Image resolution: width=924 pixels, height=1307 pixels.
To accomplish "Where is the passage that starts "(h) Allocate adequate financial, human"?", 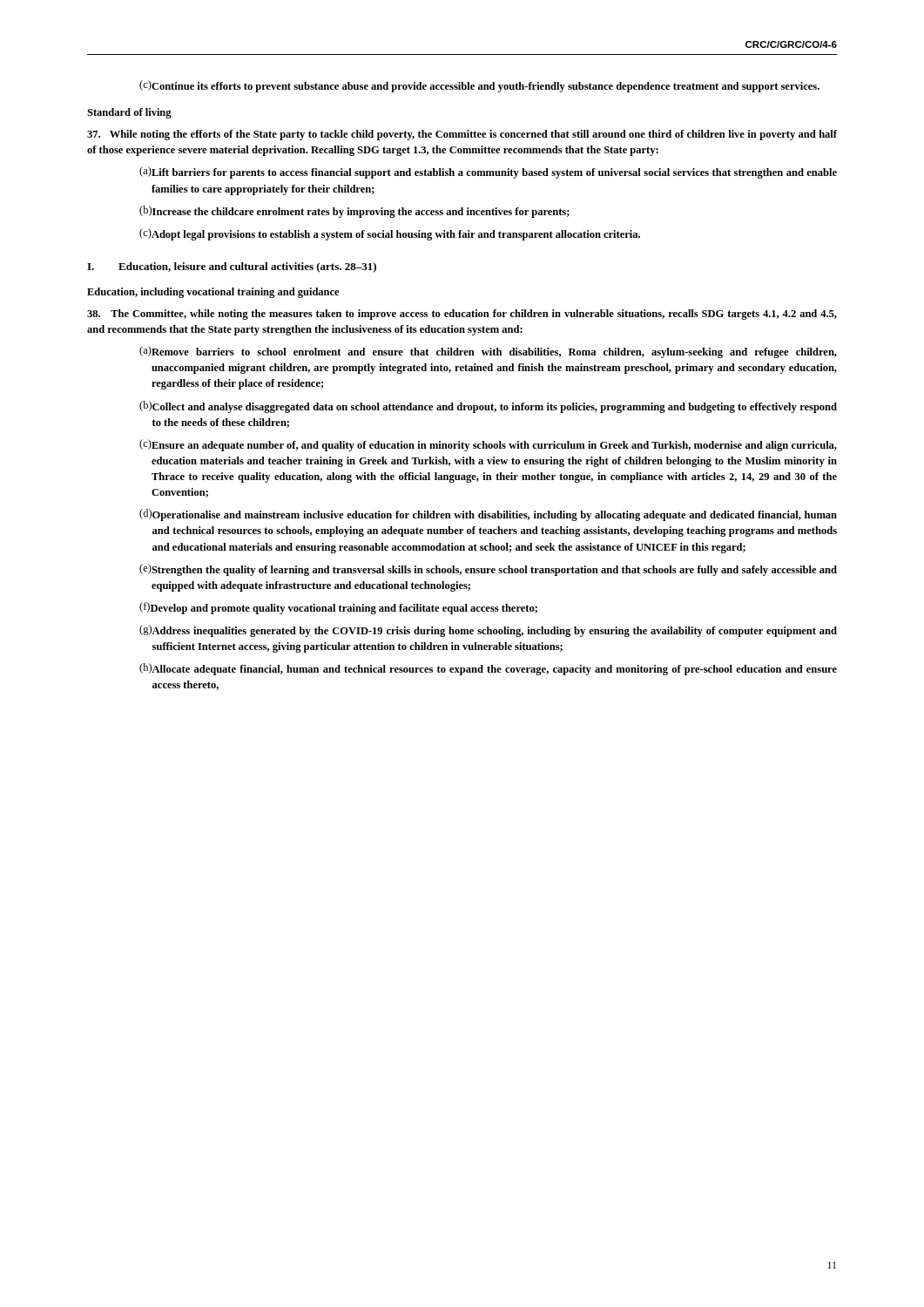I will coord(462,677).
